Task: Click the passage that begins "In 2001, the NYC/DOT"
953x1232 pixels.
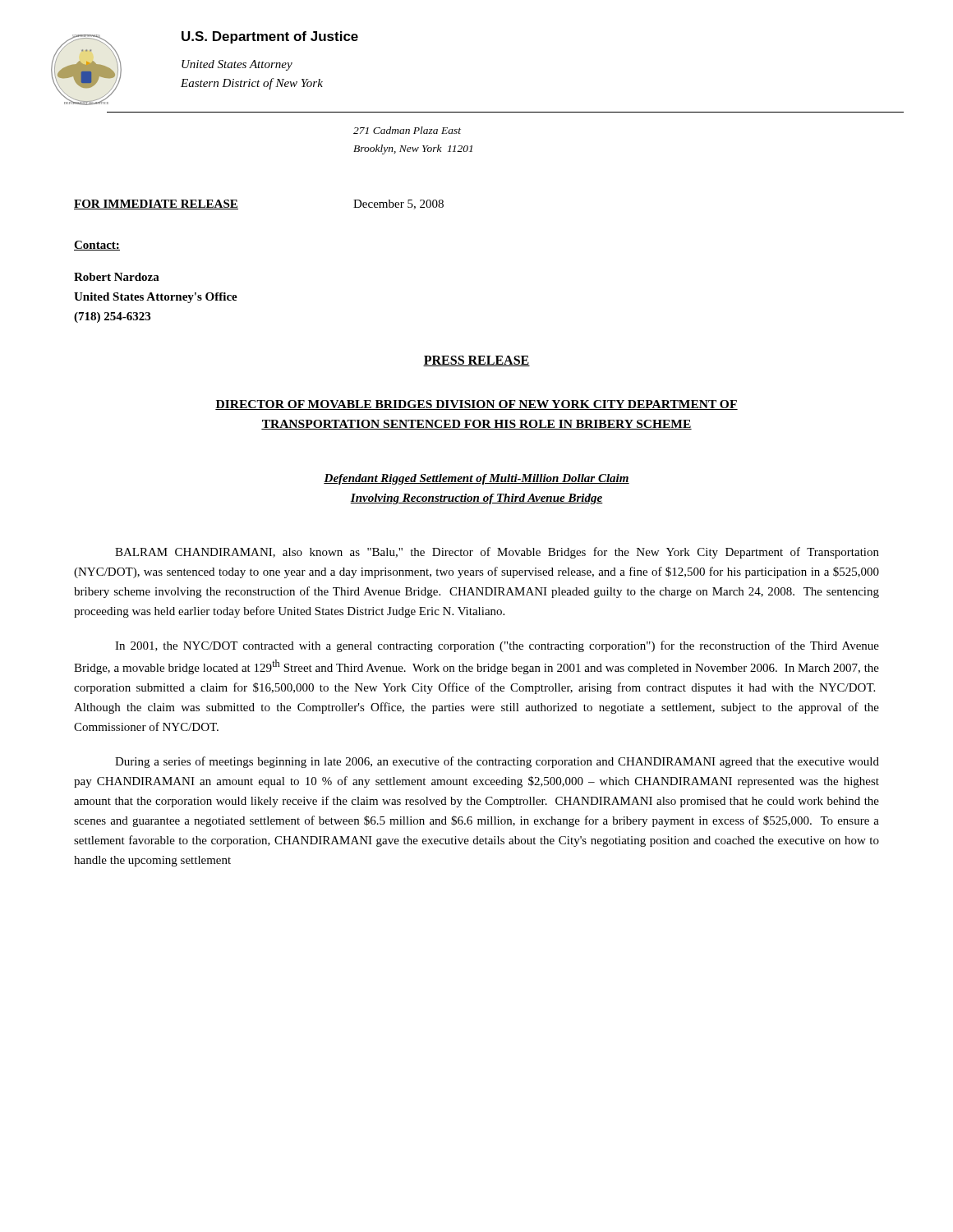Action: point(476,686)
